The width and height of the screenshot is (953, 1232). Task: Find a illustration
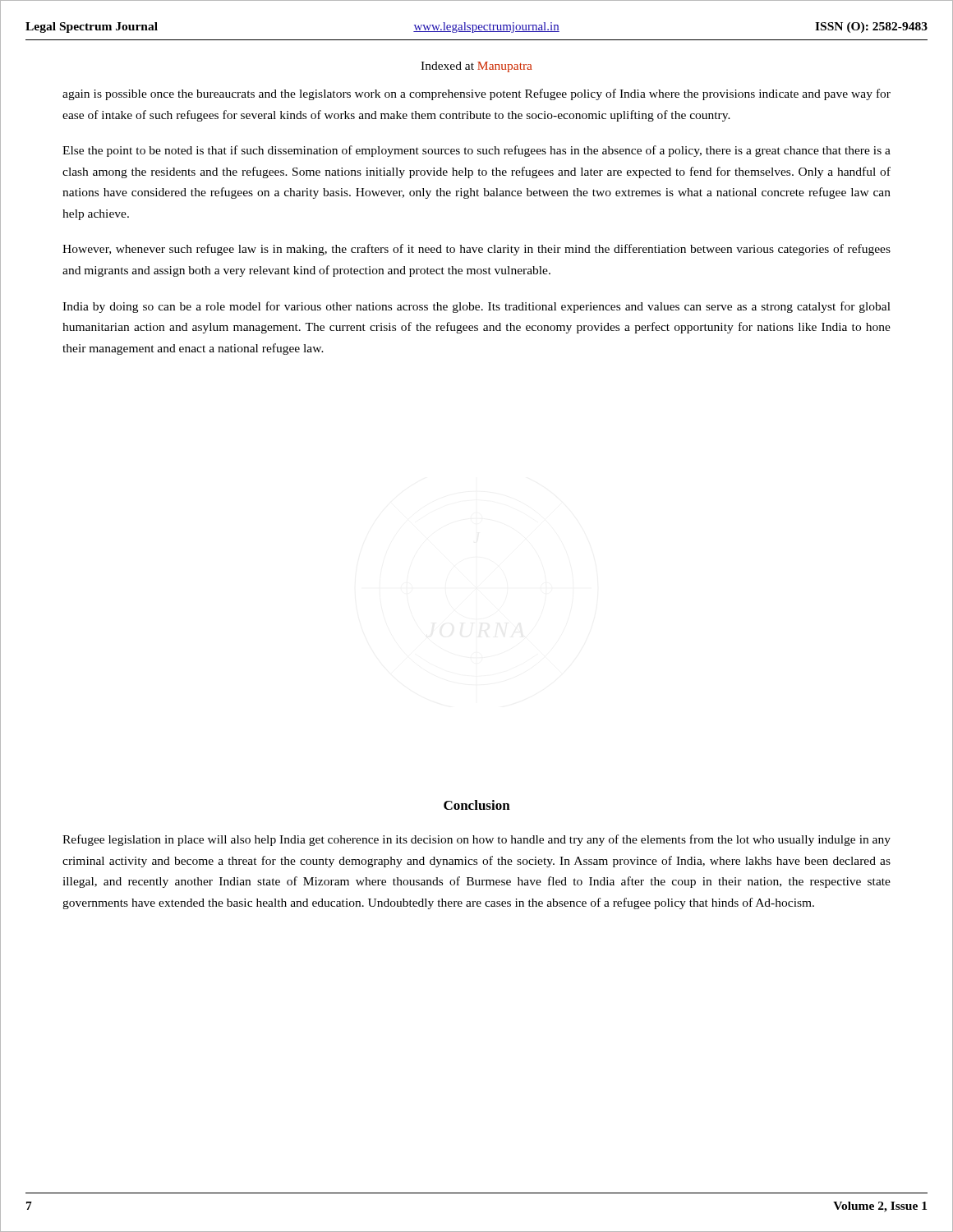476,592
